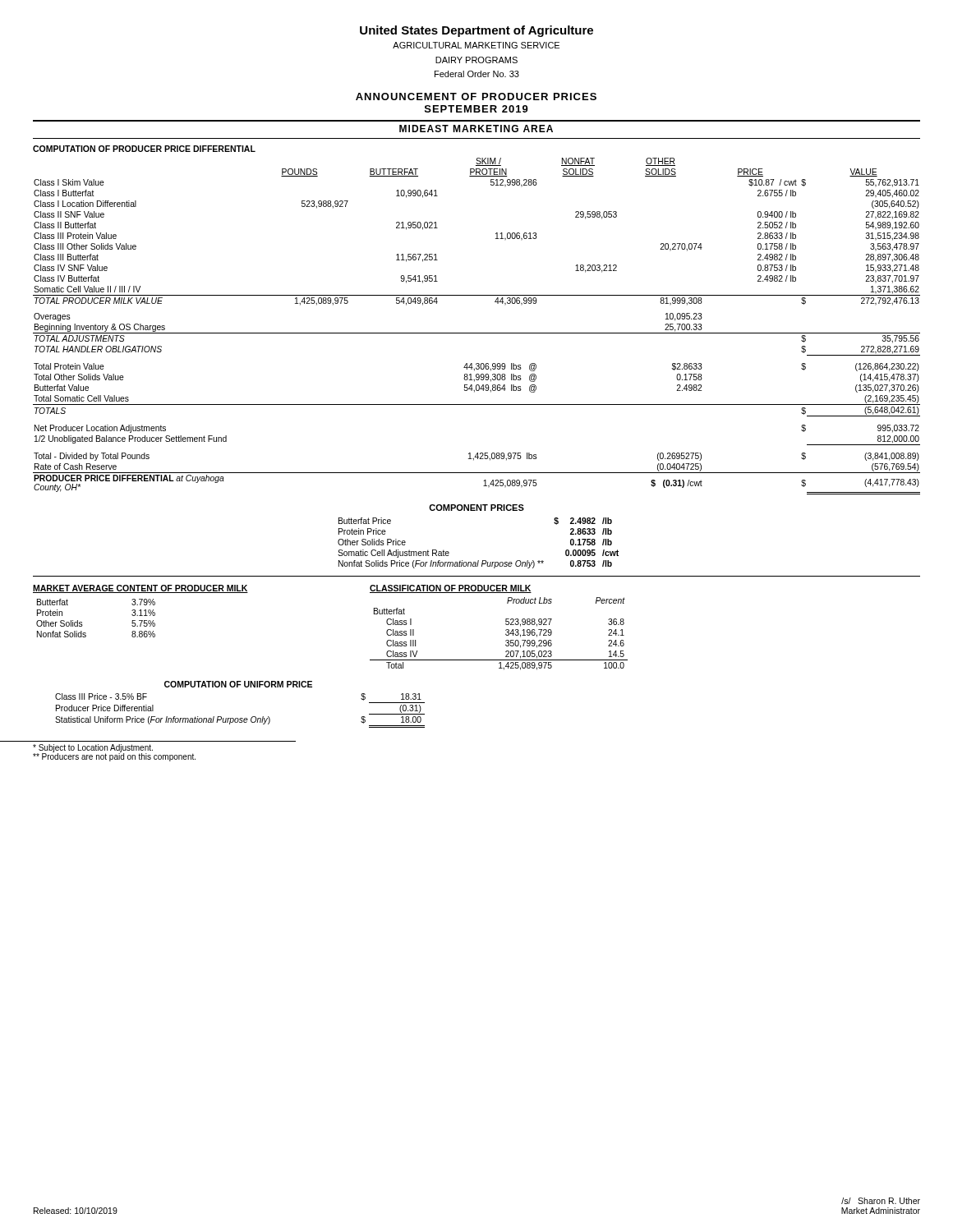The width and height of the screenshot is (953, 1232).
Task: Select the table that reads "Class I Butterfat"
Action: (476, 319)
